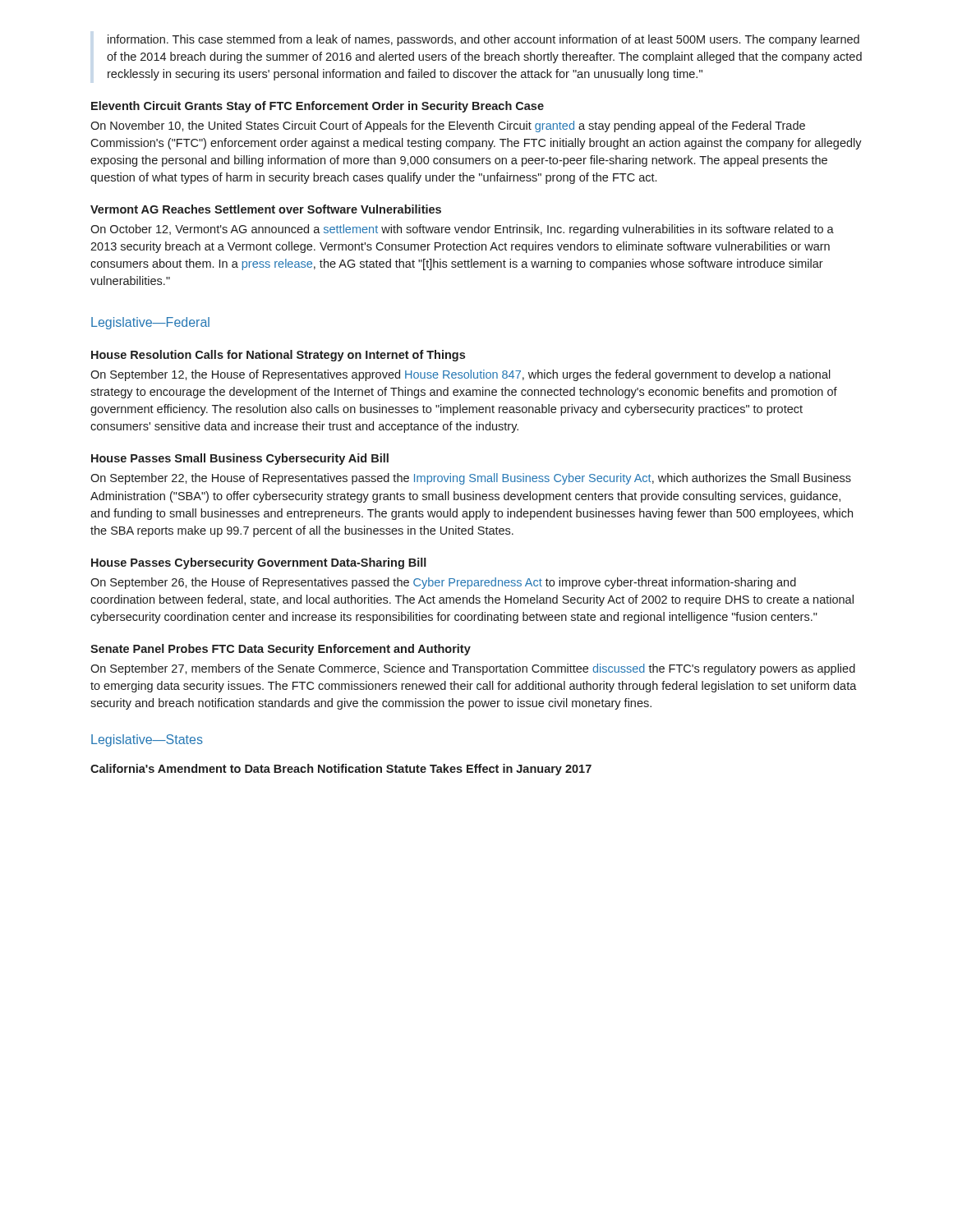Click on the passage starting "On September 27, members of"
The height and width of the screenshot is (1232, 953).
coord(473,686)
